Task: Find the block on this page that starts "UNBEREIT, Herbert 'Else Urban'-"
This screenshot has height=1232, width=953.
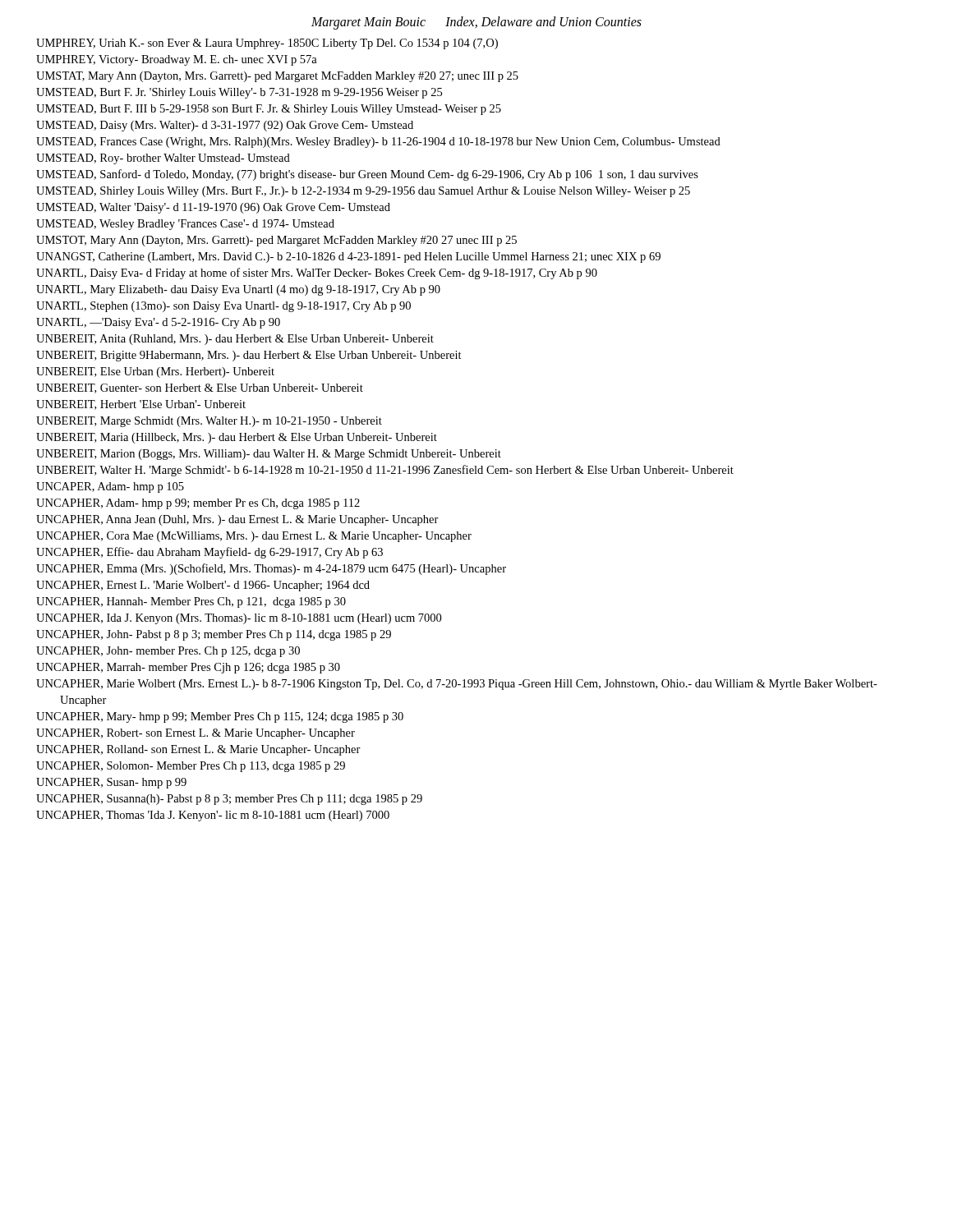Action: (141, 404)
